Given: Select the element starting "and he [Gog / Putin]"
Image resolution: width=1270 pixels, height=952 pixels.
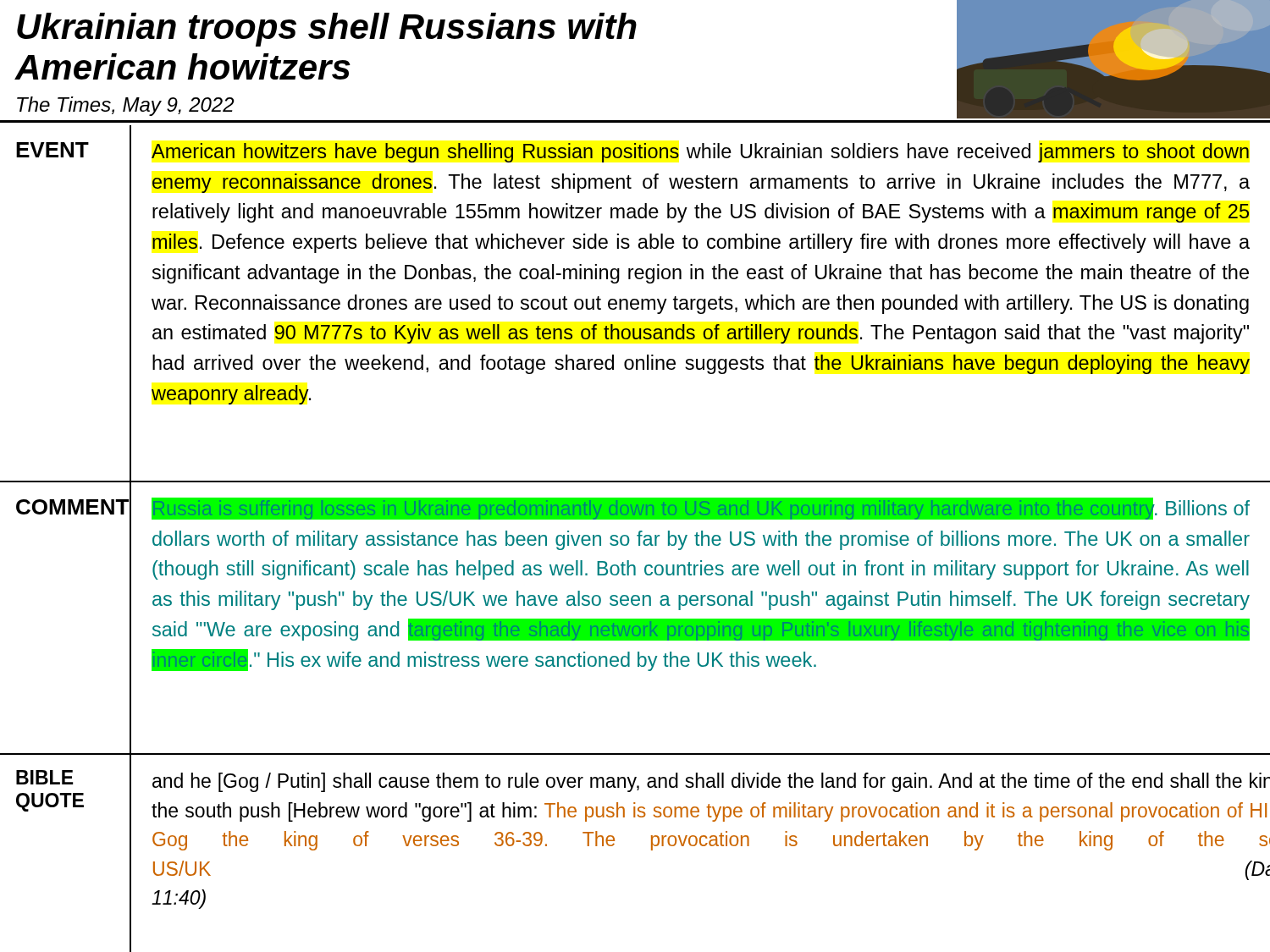Looking at the screenshot, I should (711, 839).
